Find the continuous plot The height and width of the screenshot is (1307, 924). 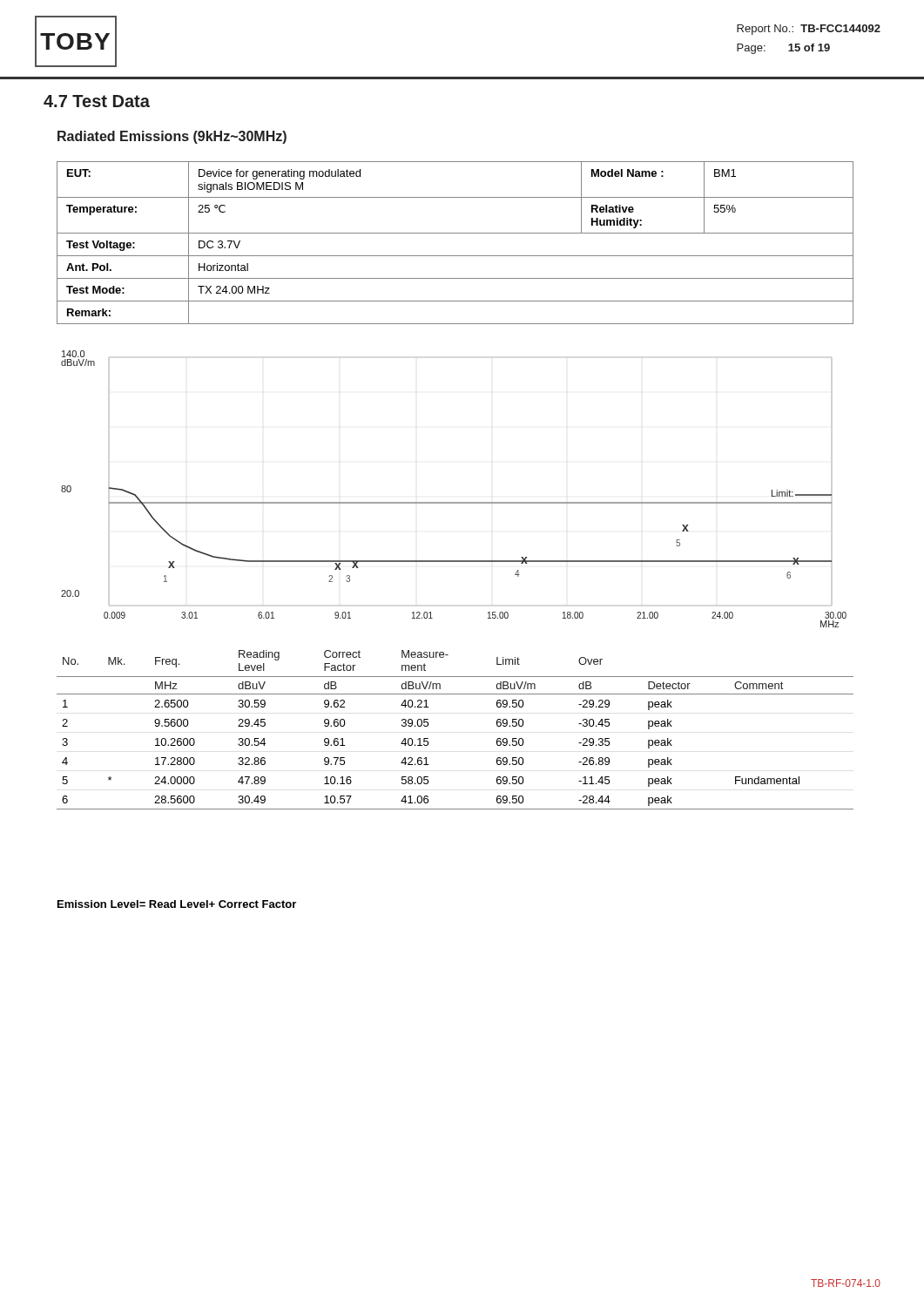pyautogui.click(x=455, y=484)
